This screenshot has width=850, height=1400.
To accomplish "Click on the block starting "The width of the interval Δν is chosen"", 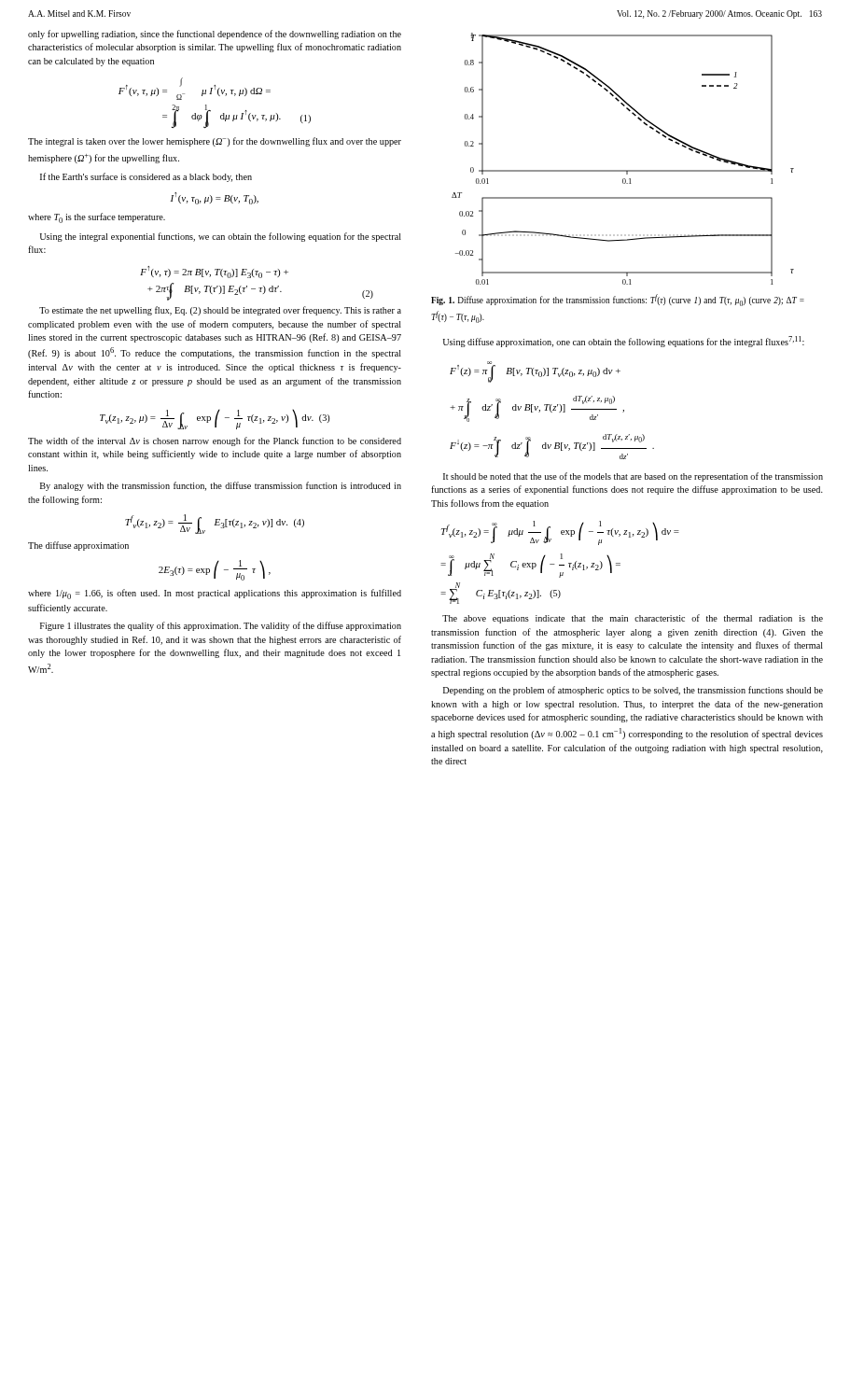I will click(x=215, y=455).
